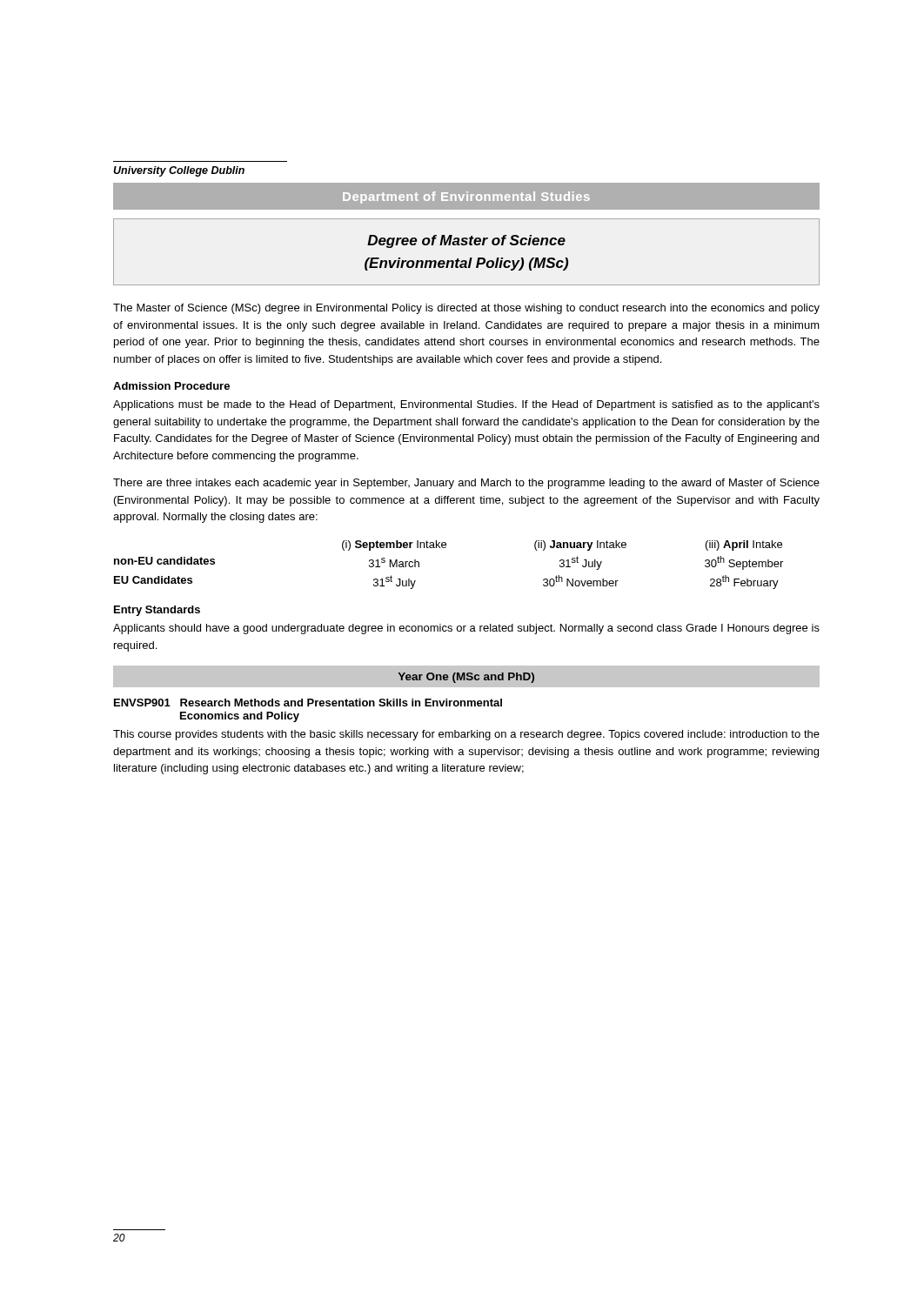This screenshot has width=924, height=1305.
Task: Navigate to the text starting "Entry Standards"
Action: click(x=157, y=610)
